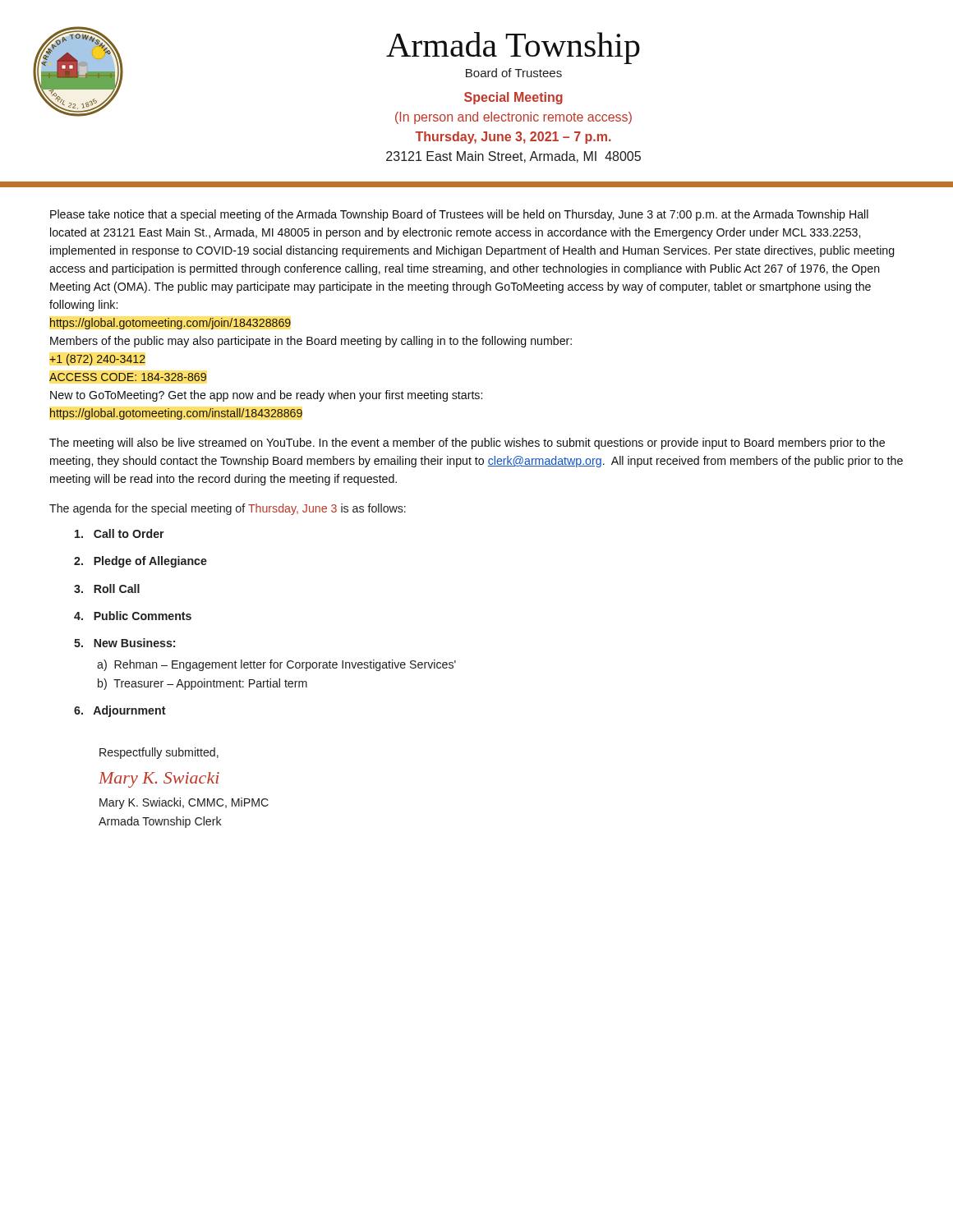The image size is (953, 1232).
Task: Find the text starting "Call to Order"
Action: [119, 534]
